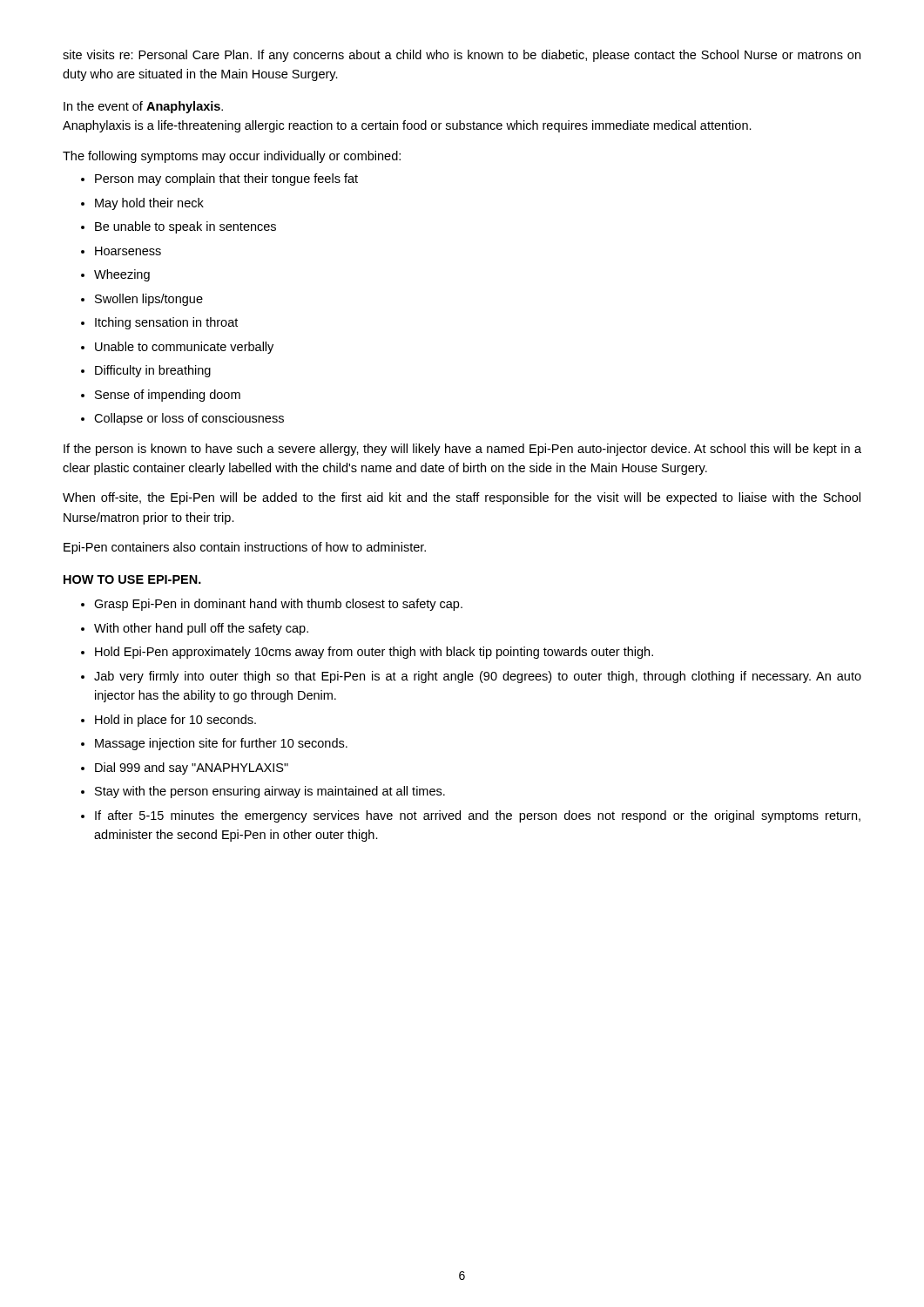Locate the list item that says "If after 5-15 minutes the emergency"

pos(462,825)
